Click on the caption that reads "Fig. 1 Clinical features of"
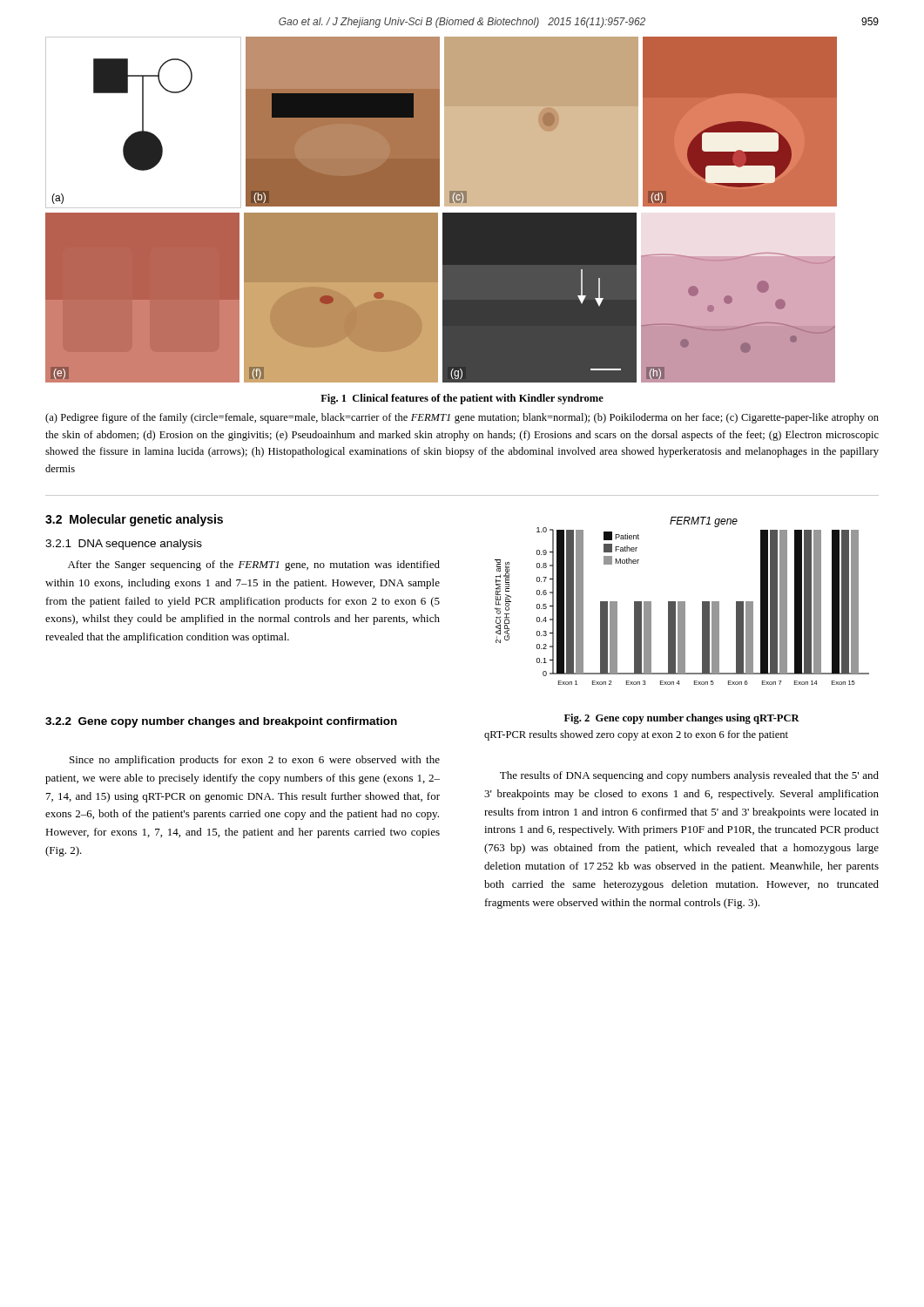The width and height of the screenshot is (924, 1307). 462,434
